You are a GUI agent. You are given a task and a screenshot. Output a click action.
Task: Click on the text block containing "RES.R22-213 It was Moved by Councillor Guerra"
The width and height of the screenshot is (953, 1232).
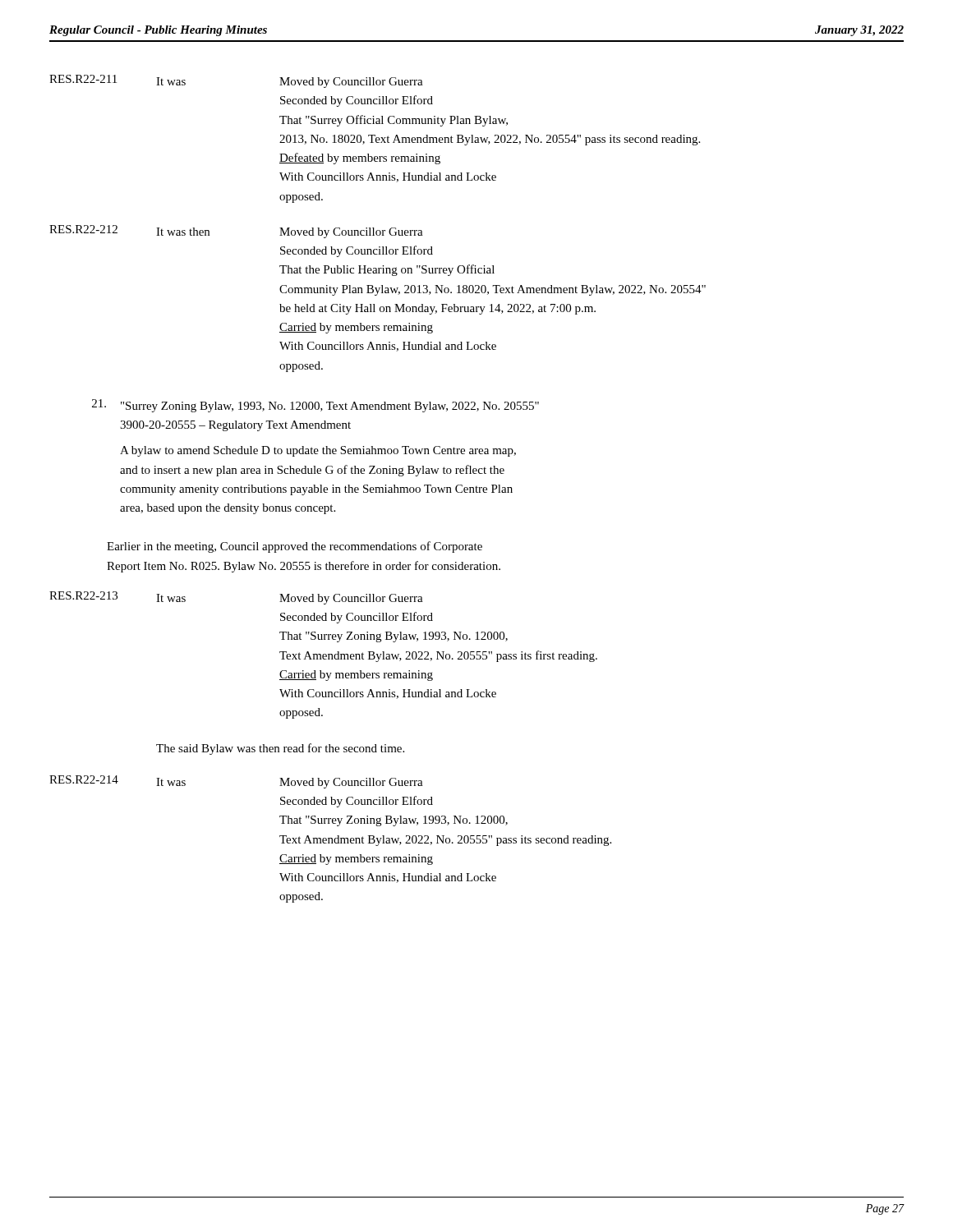[x=476, y=655]
